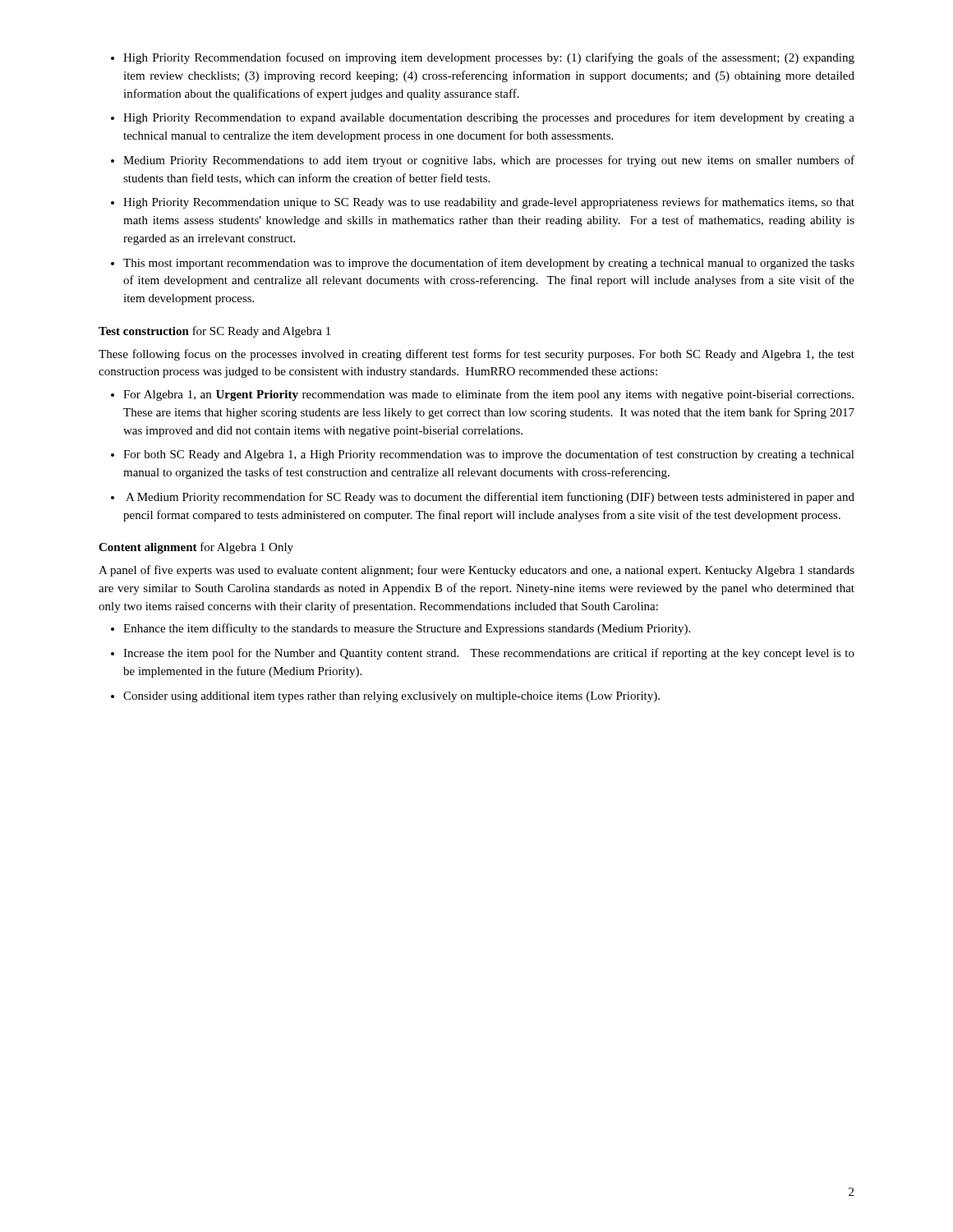Find the block on this page that starts "A panel of five experts was used to"
The width and height of the screenshot is (953, 1232).
point(476,589)
